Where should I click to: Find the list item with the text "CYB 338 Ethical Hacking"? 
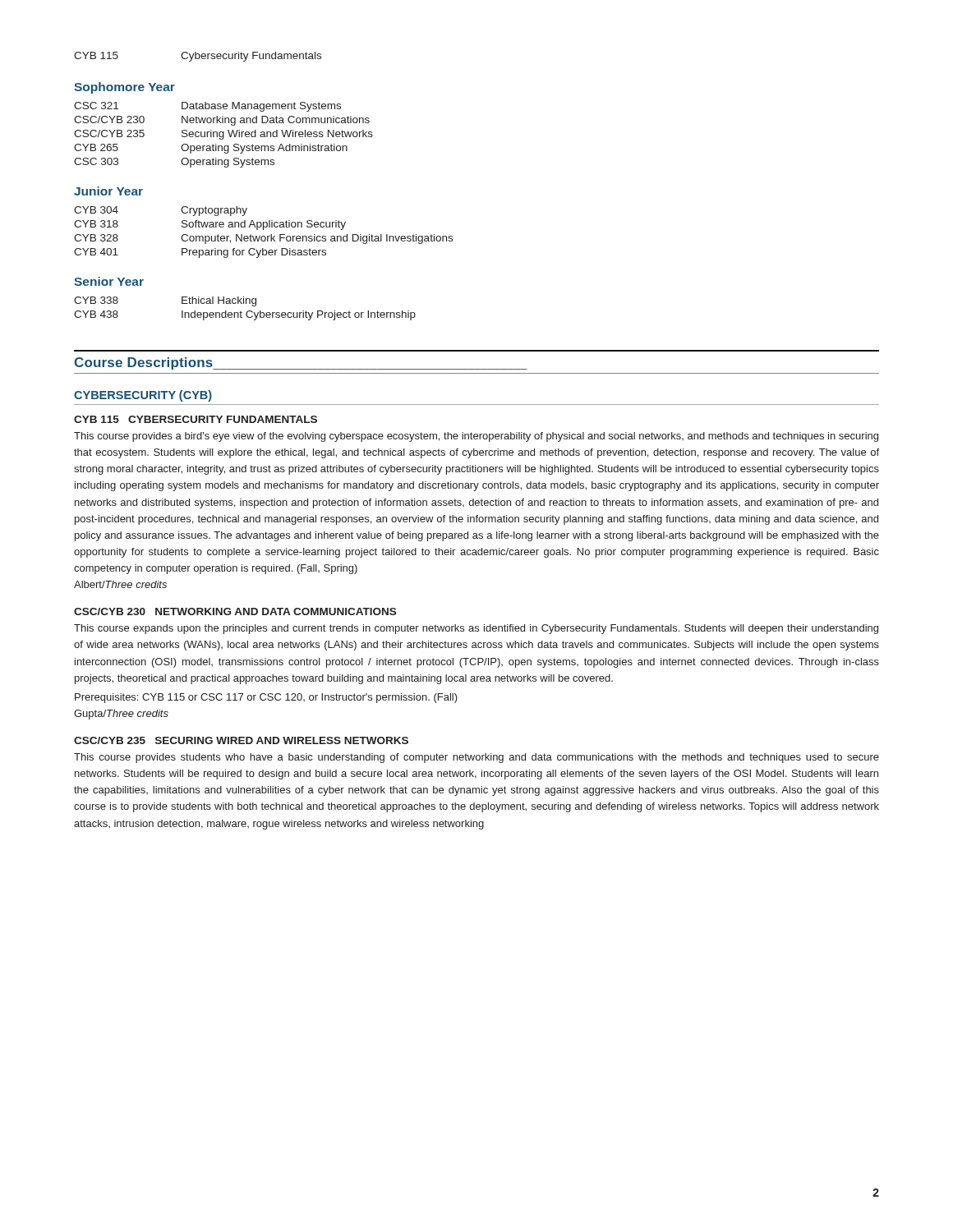[93, 300]
